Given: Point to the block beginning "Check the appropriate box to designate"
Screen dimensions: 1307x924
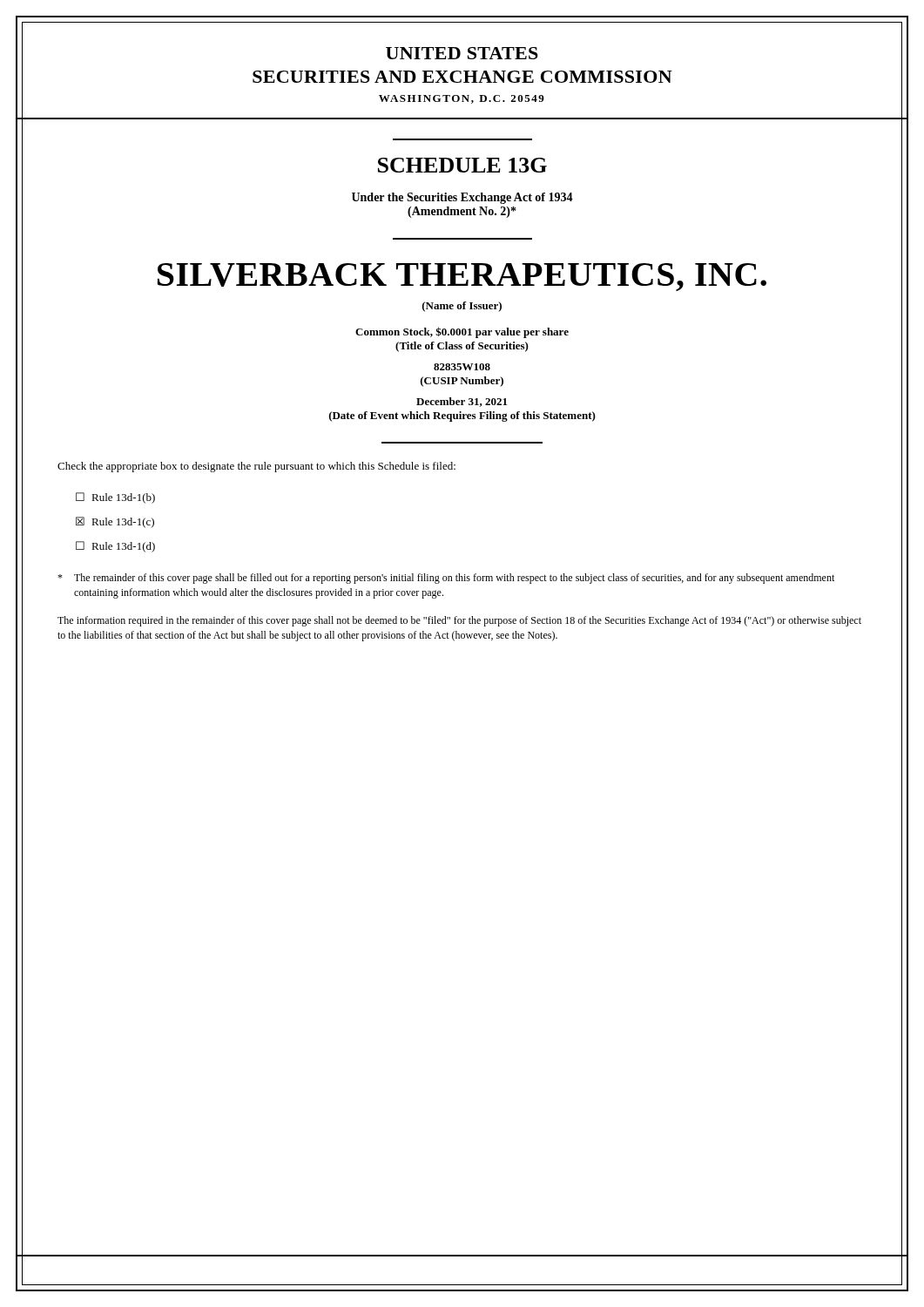Looking at the screenshot, I should coord(462,466).
